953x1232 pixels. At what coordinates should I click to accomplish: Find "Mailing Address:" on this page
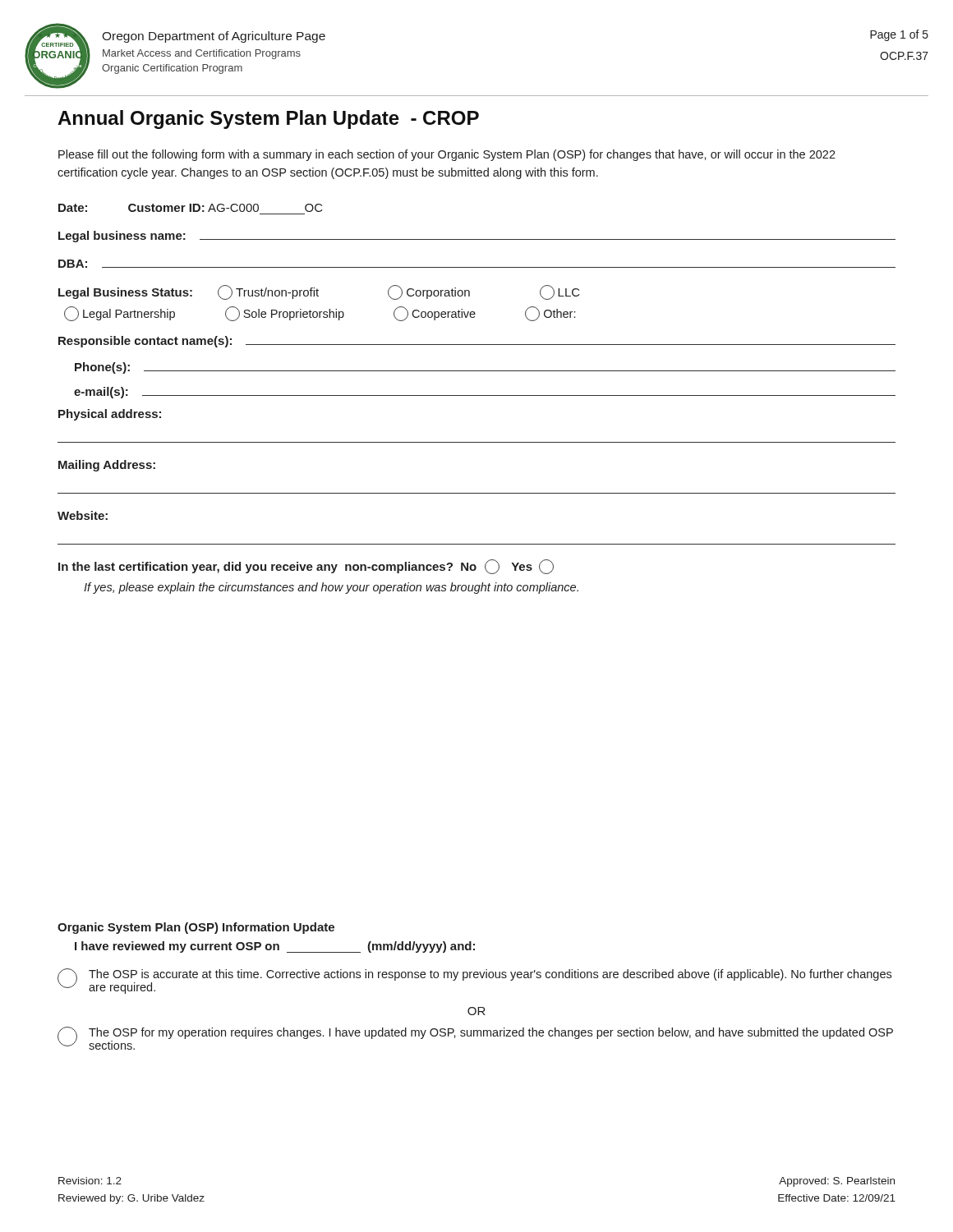coord(107,466)
